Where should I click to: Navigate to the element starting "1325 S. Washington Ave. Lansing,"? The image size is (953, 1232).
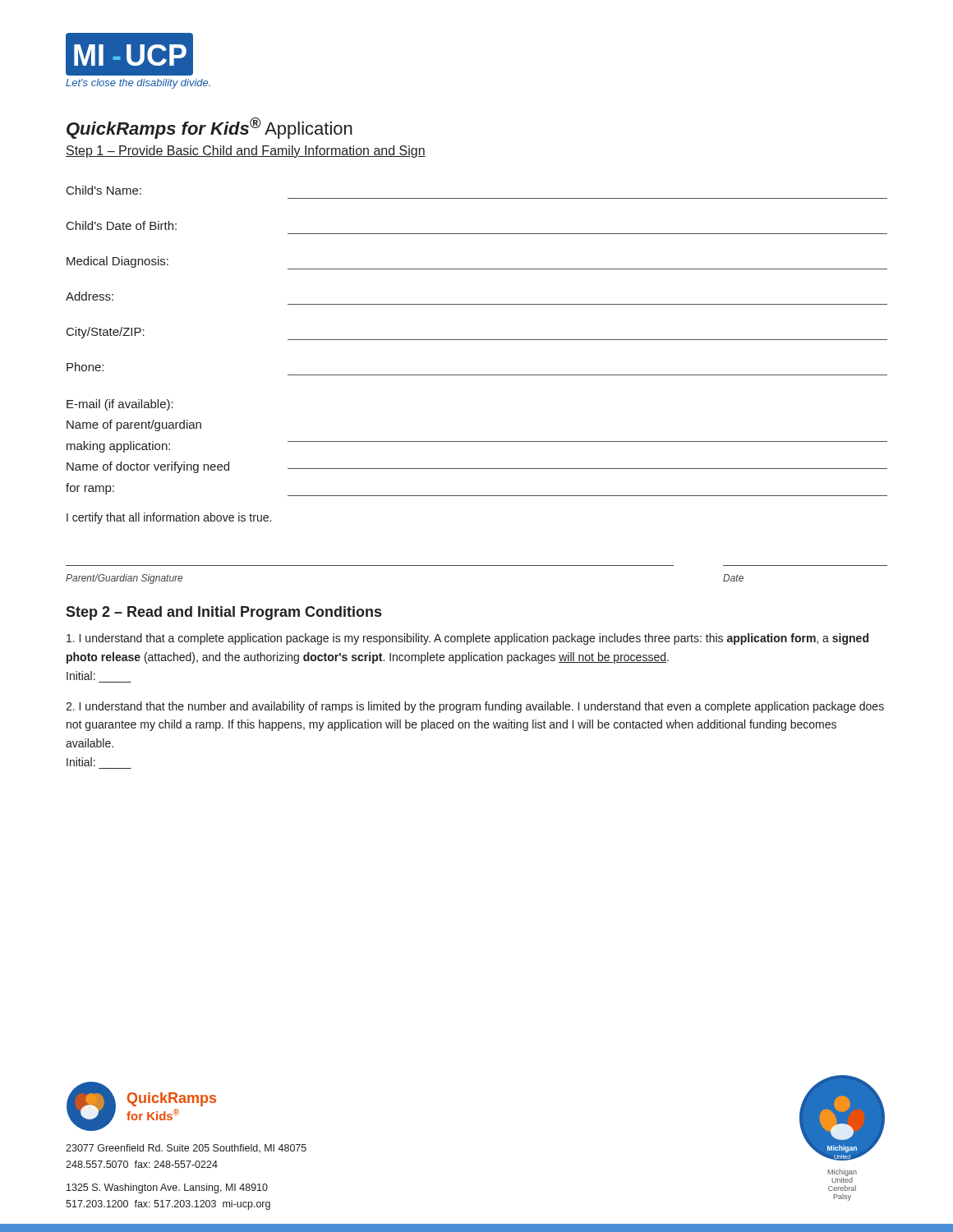pyautogui.click(x=168, y=1196)
